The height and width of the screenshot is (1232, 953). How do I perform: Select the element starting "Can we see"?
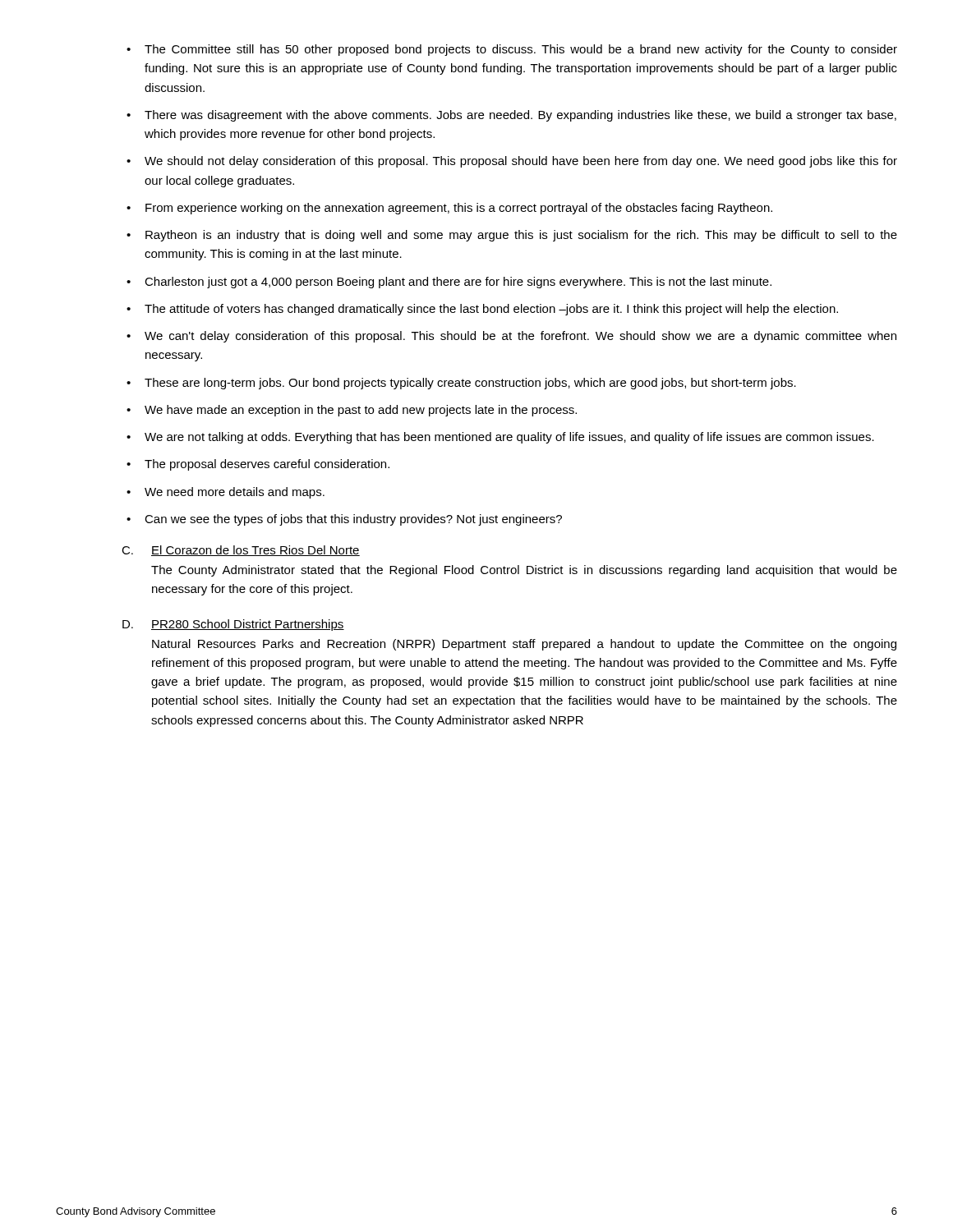(354, 518)
